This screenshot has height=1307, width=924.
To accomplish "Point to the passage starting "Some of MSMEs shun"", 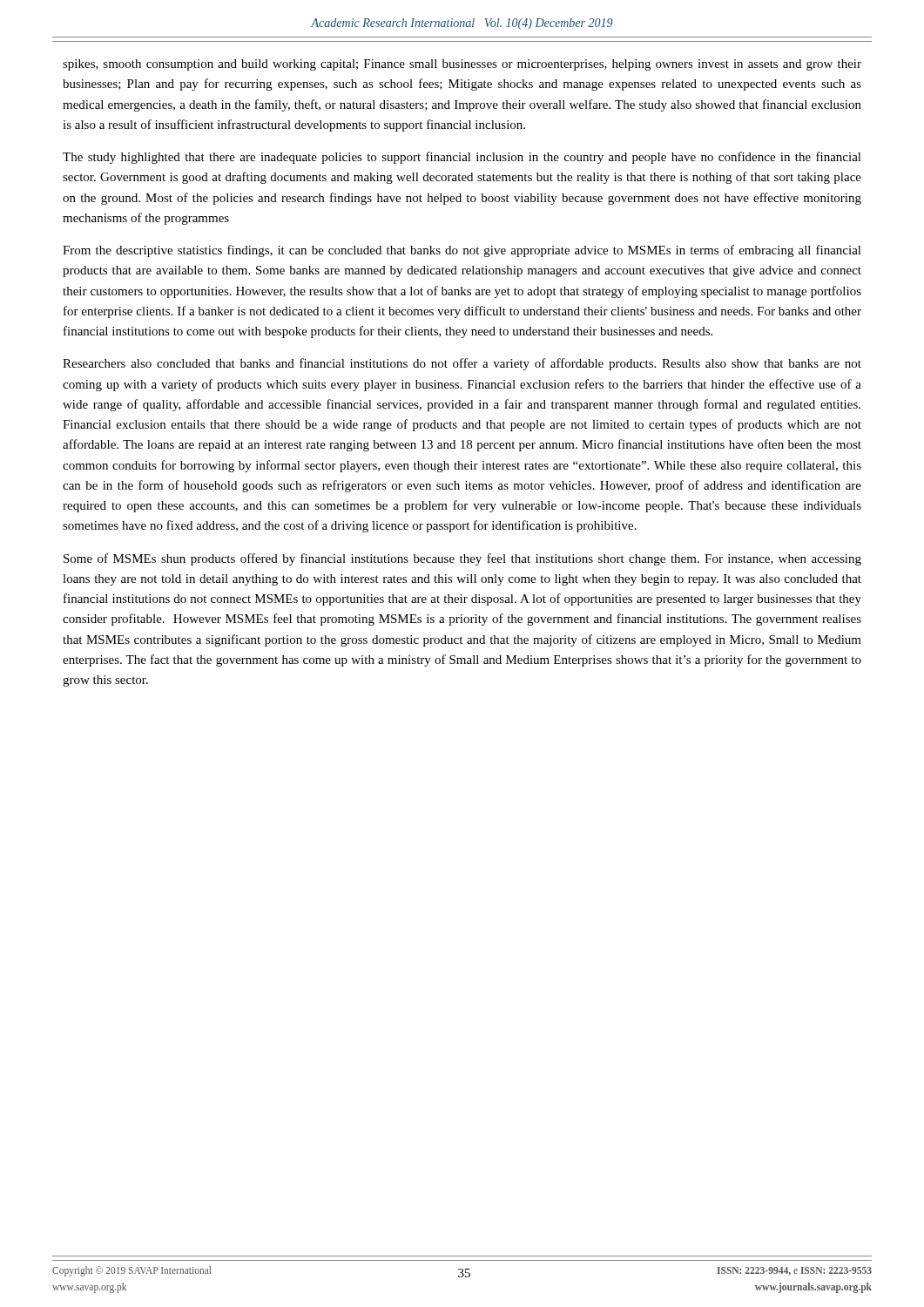I will [x=462, y=619].
